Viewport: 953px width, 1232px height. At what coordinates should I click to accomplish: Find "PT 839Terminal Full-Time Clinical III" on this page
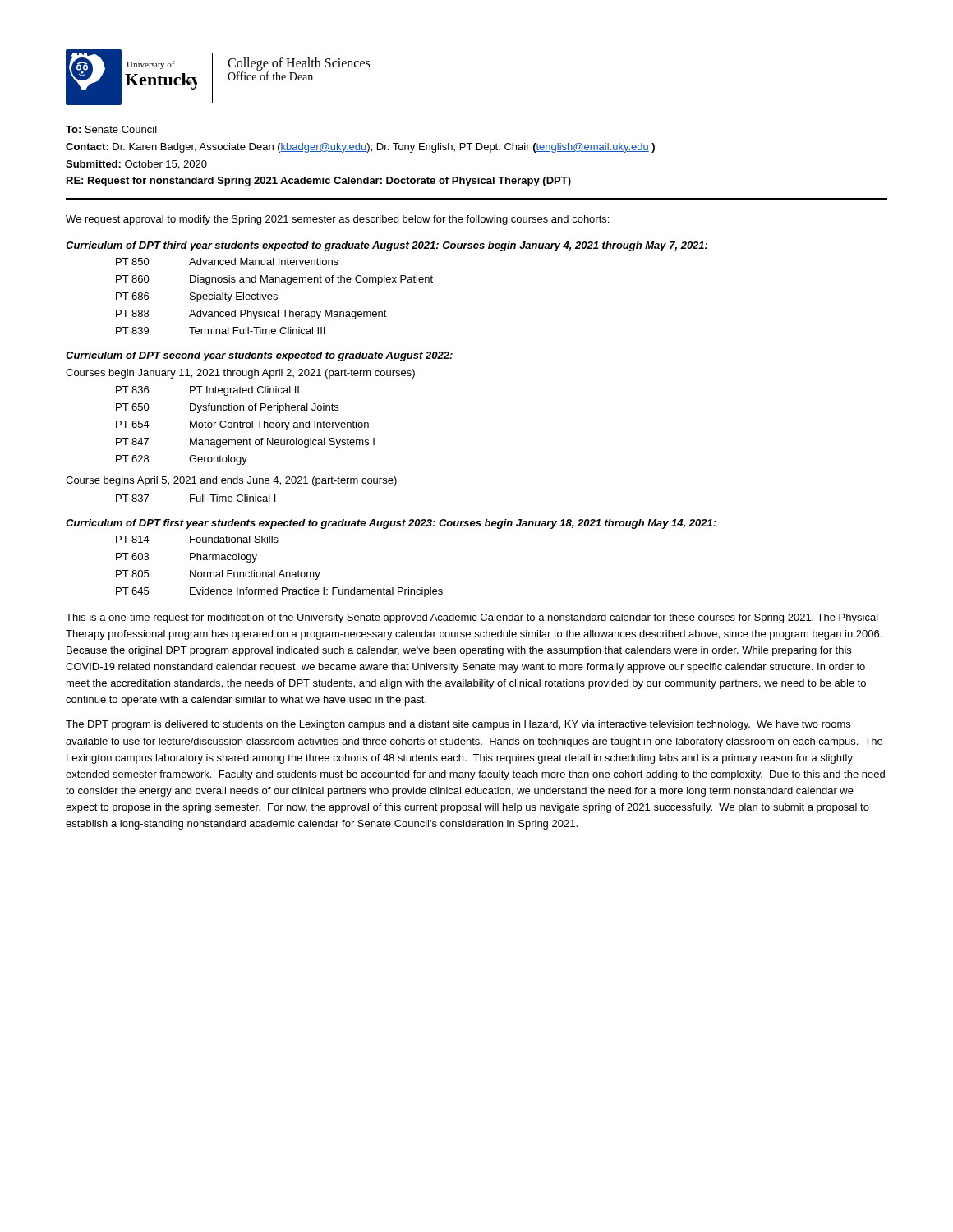tap(220, 331)
